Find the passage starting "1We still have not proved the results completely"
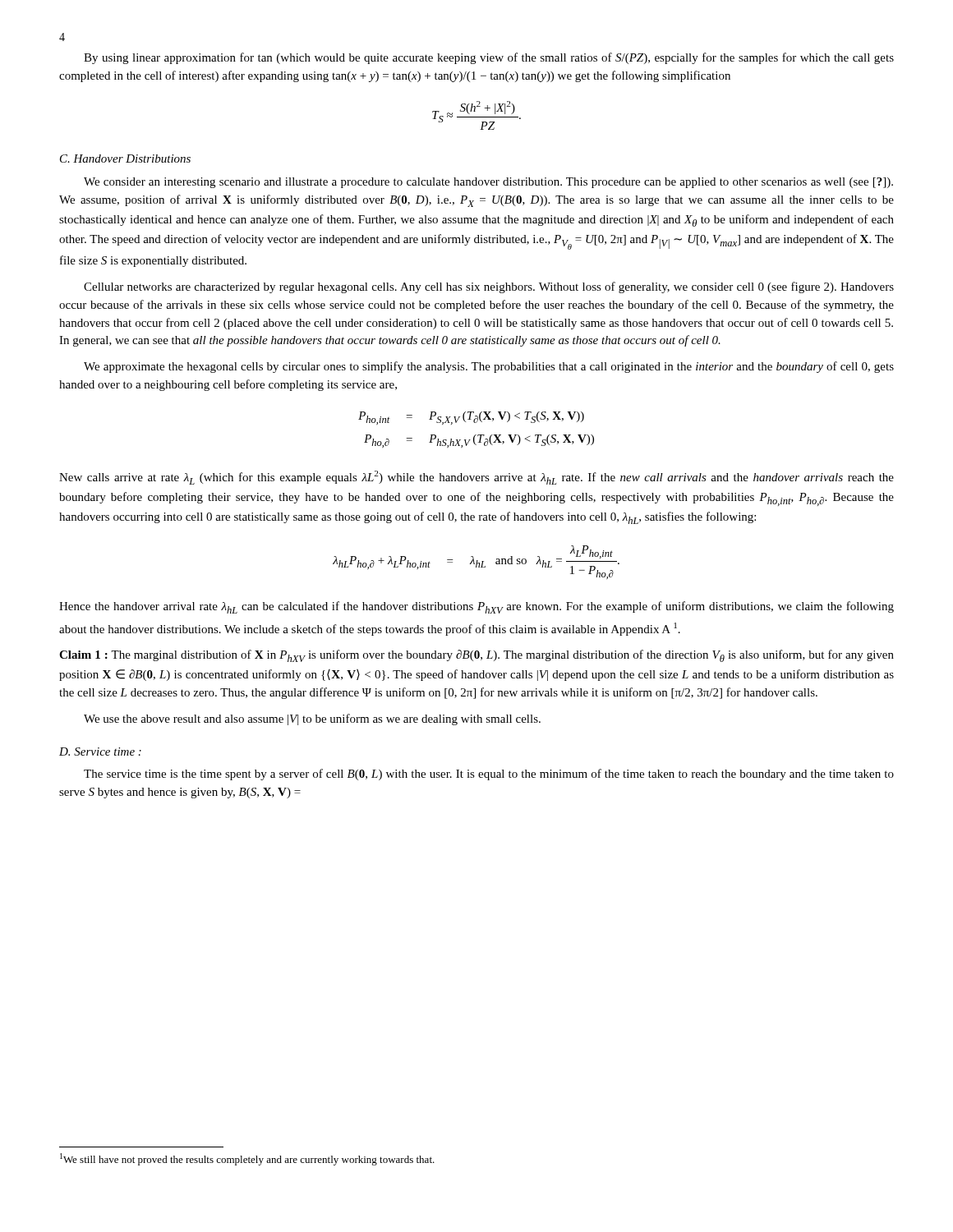Image resolution: width=953 pixels, height=1232 pixels. [x=247, y=1159]
